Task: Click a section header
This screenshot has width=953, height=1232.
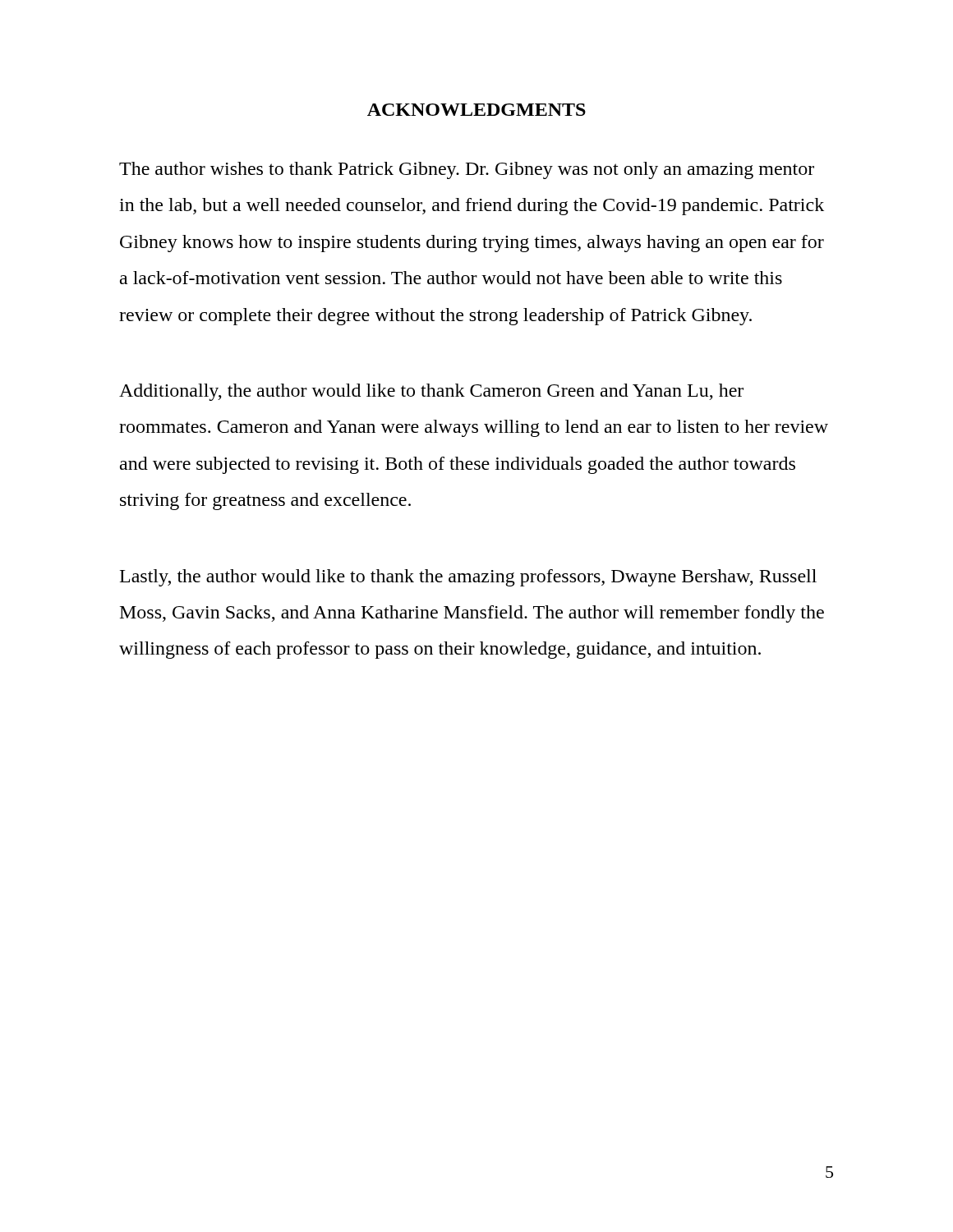Action: point(476,109)
